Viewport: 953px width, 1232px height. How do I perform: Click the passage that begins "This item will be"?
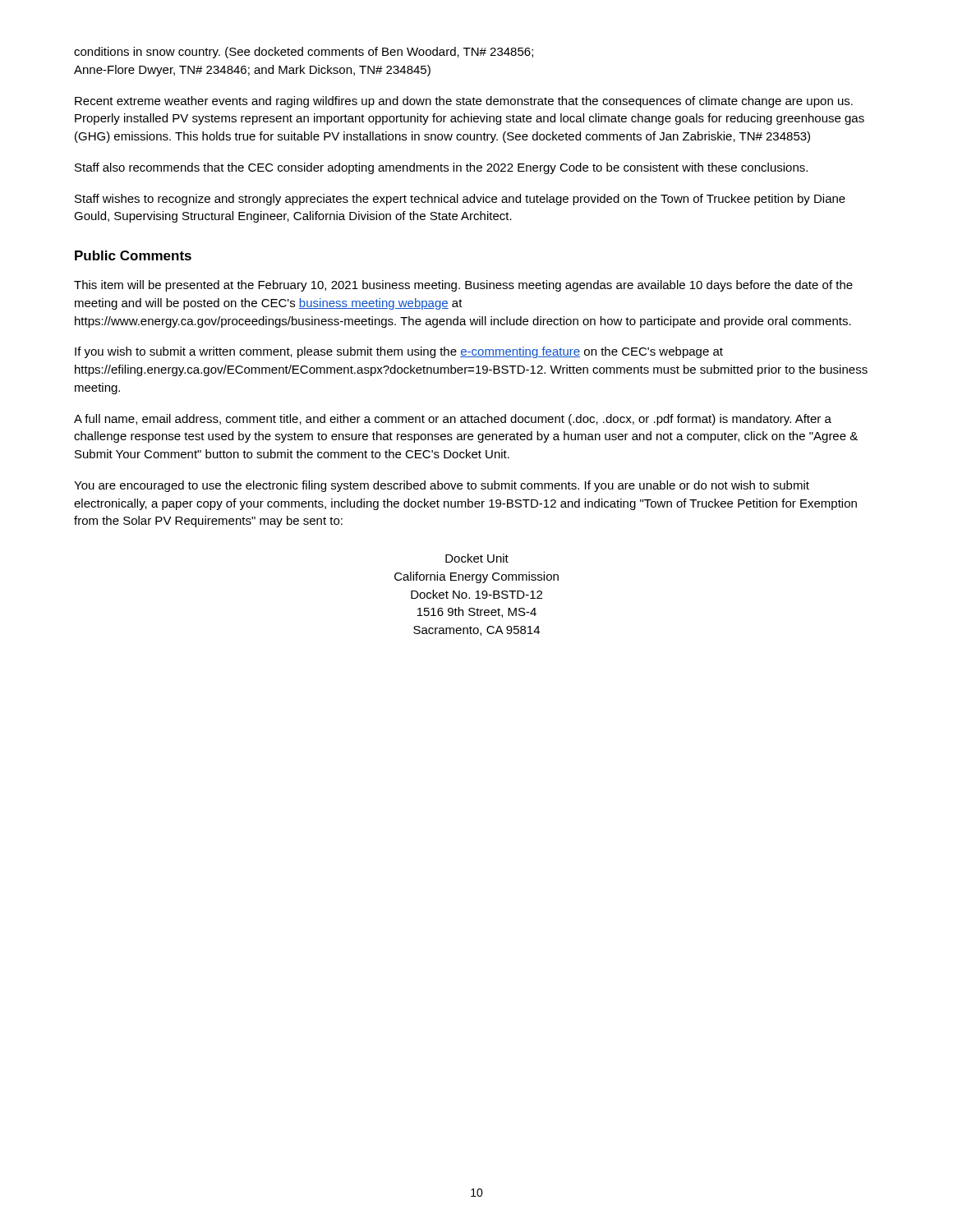click(463, 286)
